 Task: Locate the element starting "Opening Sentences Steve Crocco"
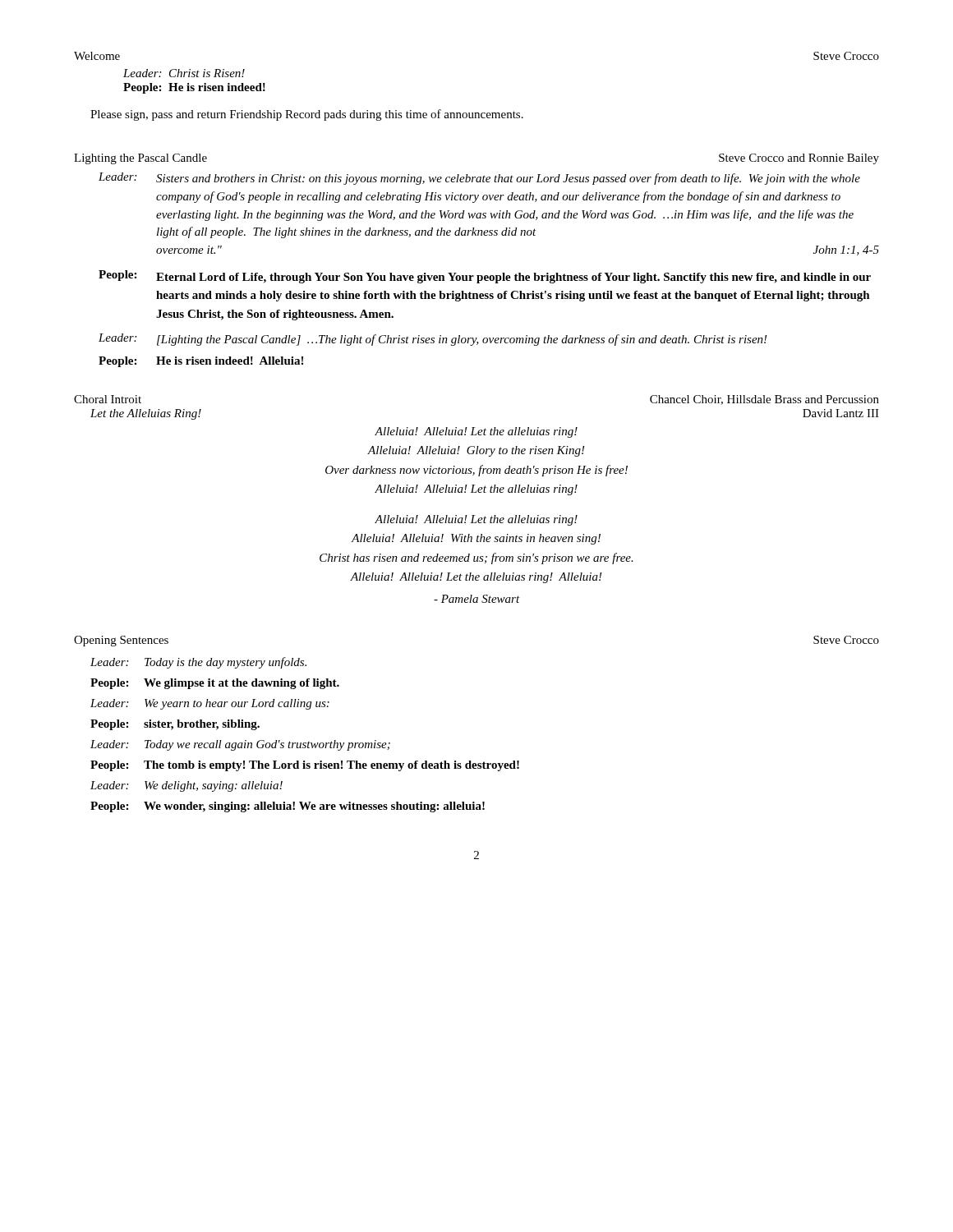123,640
